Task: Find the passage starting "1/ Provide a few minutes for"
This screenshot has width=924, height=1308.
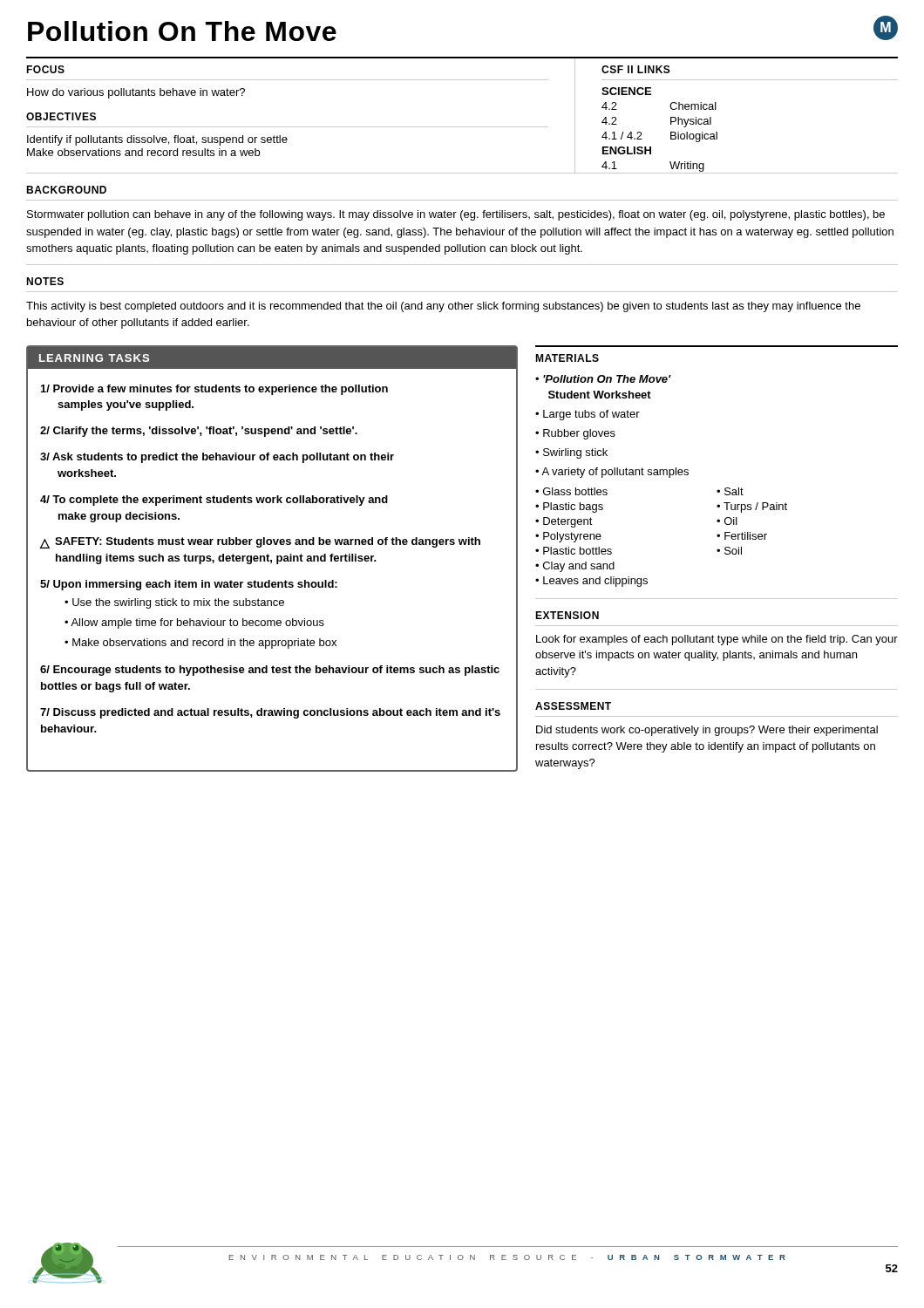Action: [x=272, y=398]
